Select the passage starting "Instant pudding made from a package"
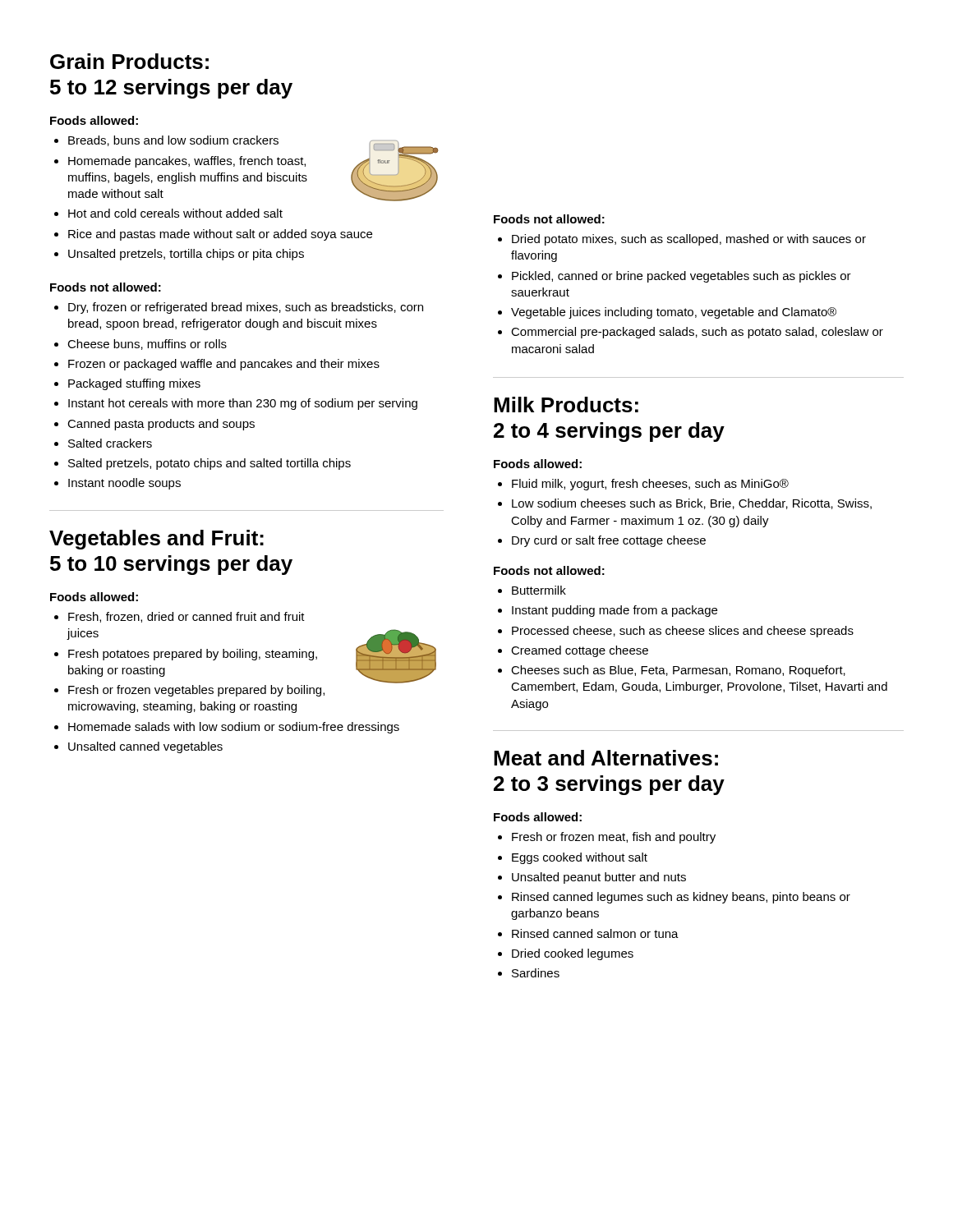The width and height of the screenshot is (953, 1232). pyautogui.click(x=614, y=610)
